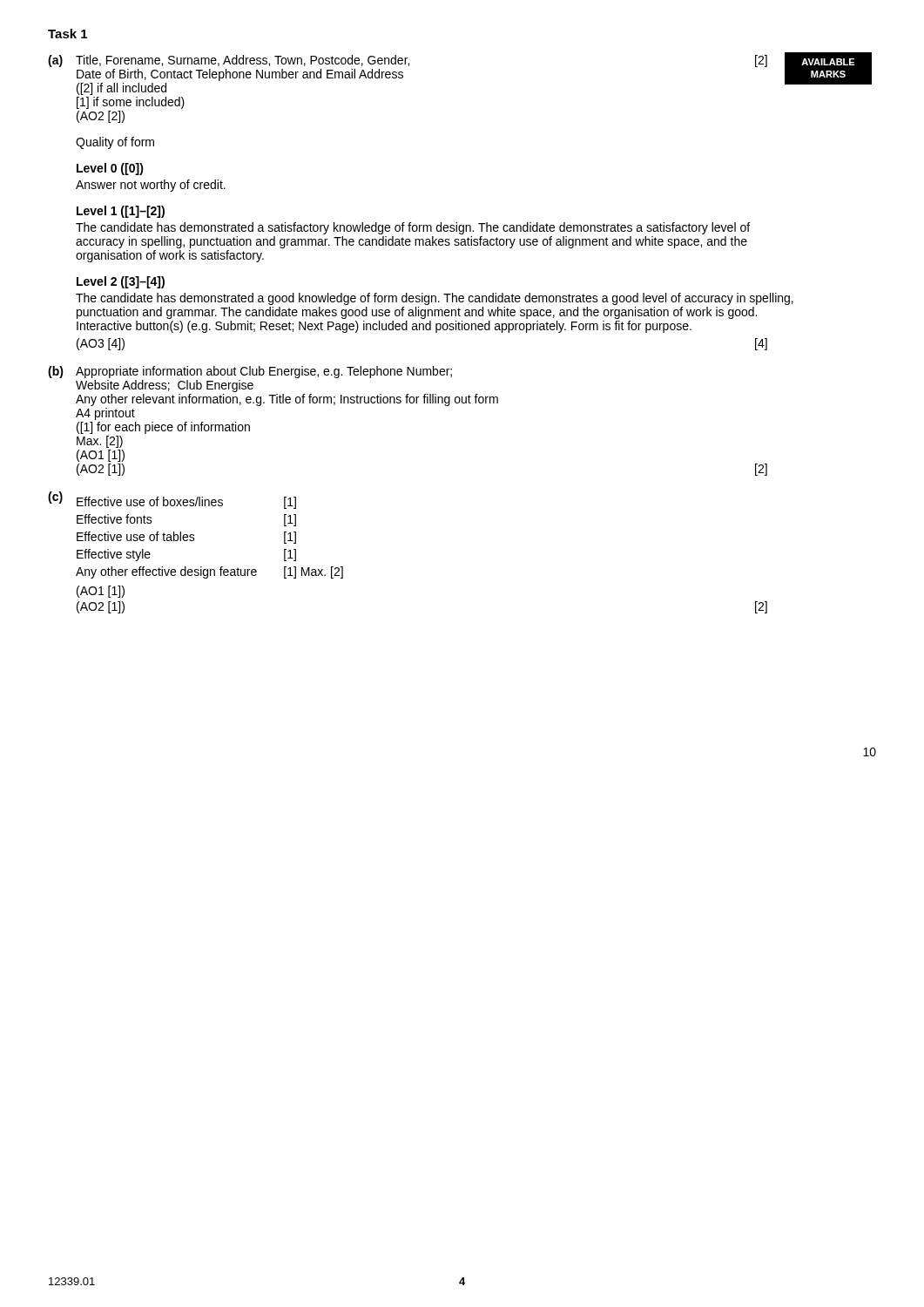Find the passage starting "Task 1"

68,34
